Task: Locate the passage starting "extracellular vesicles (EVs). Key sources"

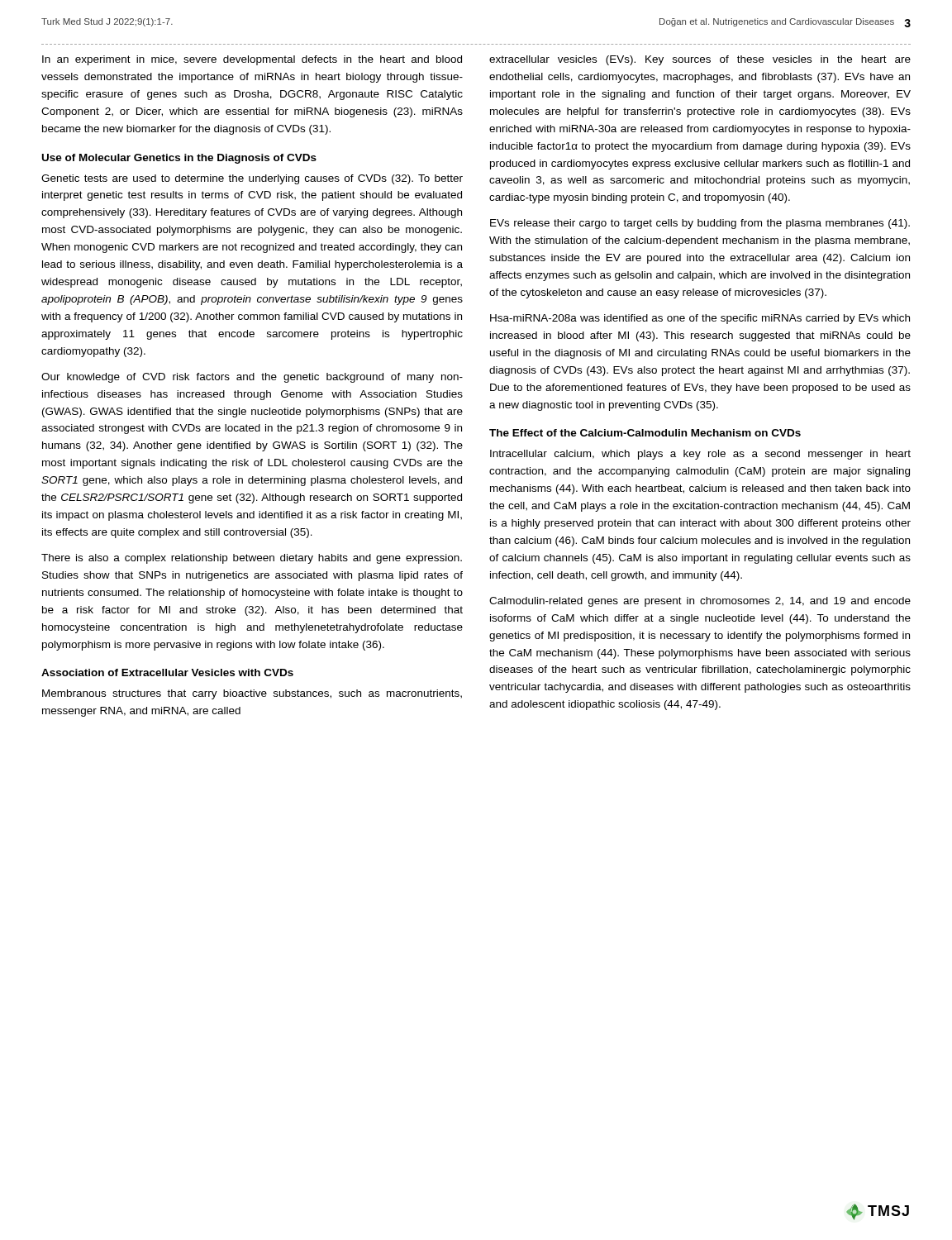Action: [x=700, y=128]
